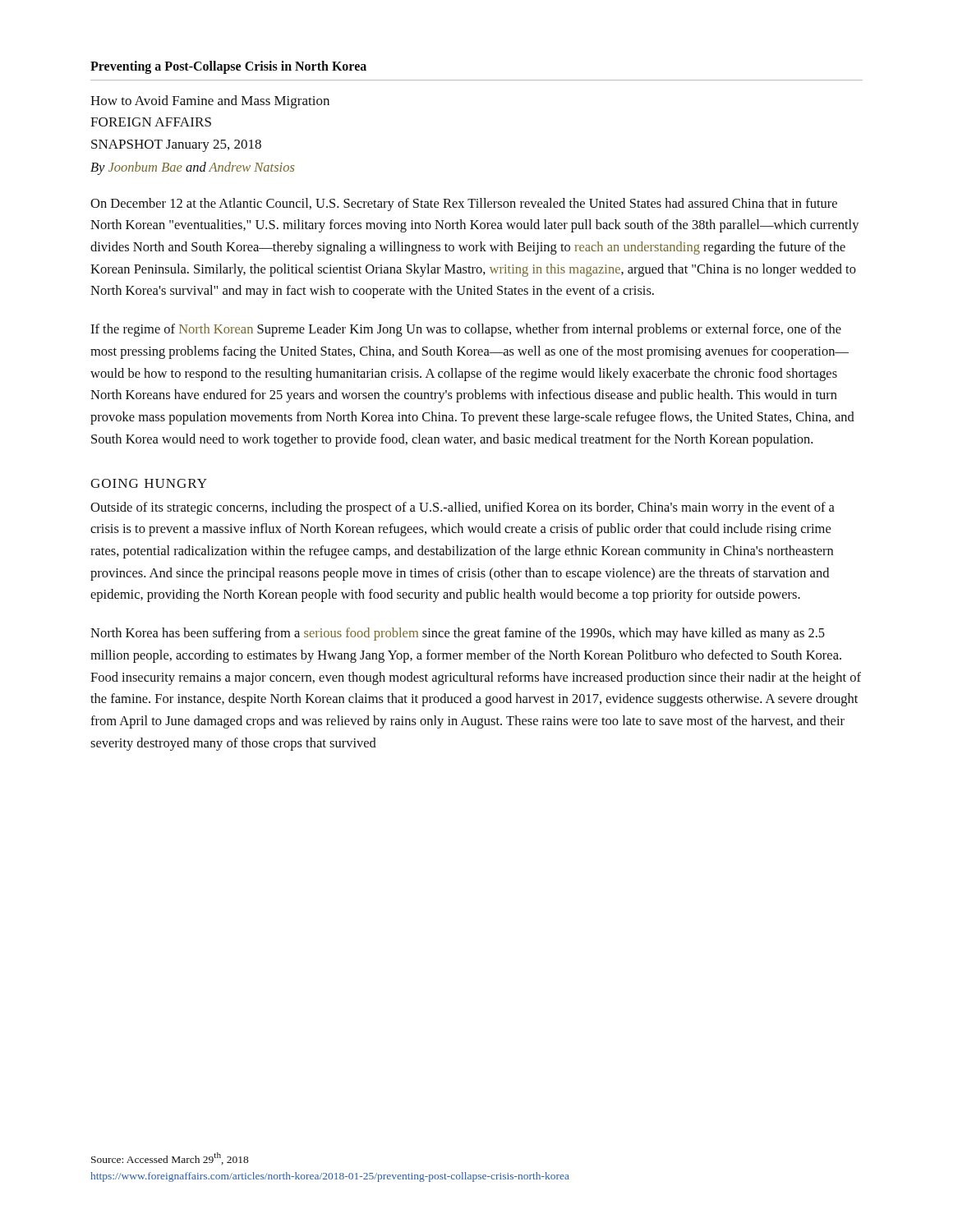Find the text block starting "SNAPSHOT January 25, 2018"

(x=176, y=144)
